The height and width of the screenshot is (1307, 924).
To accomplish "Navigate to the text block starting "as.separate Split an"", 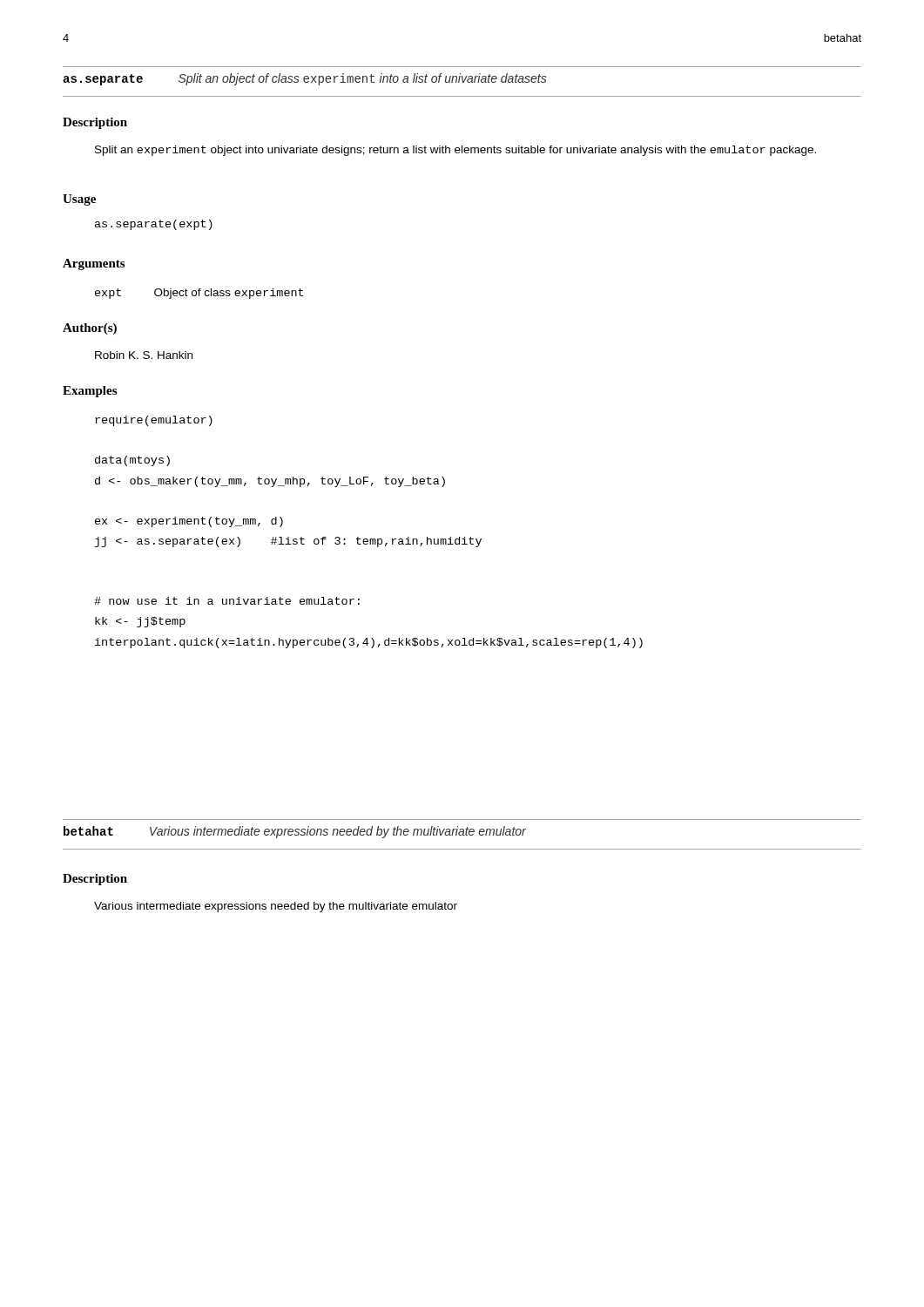I will [x=305, y=79].
